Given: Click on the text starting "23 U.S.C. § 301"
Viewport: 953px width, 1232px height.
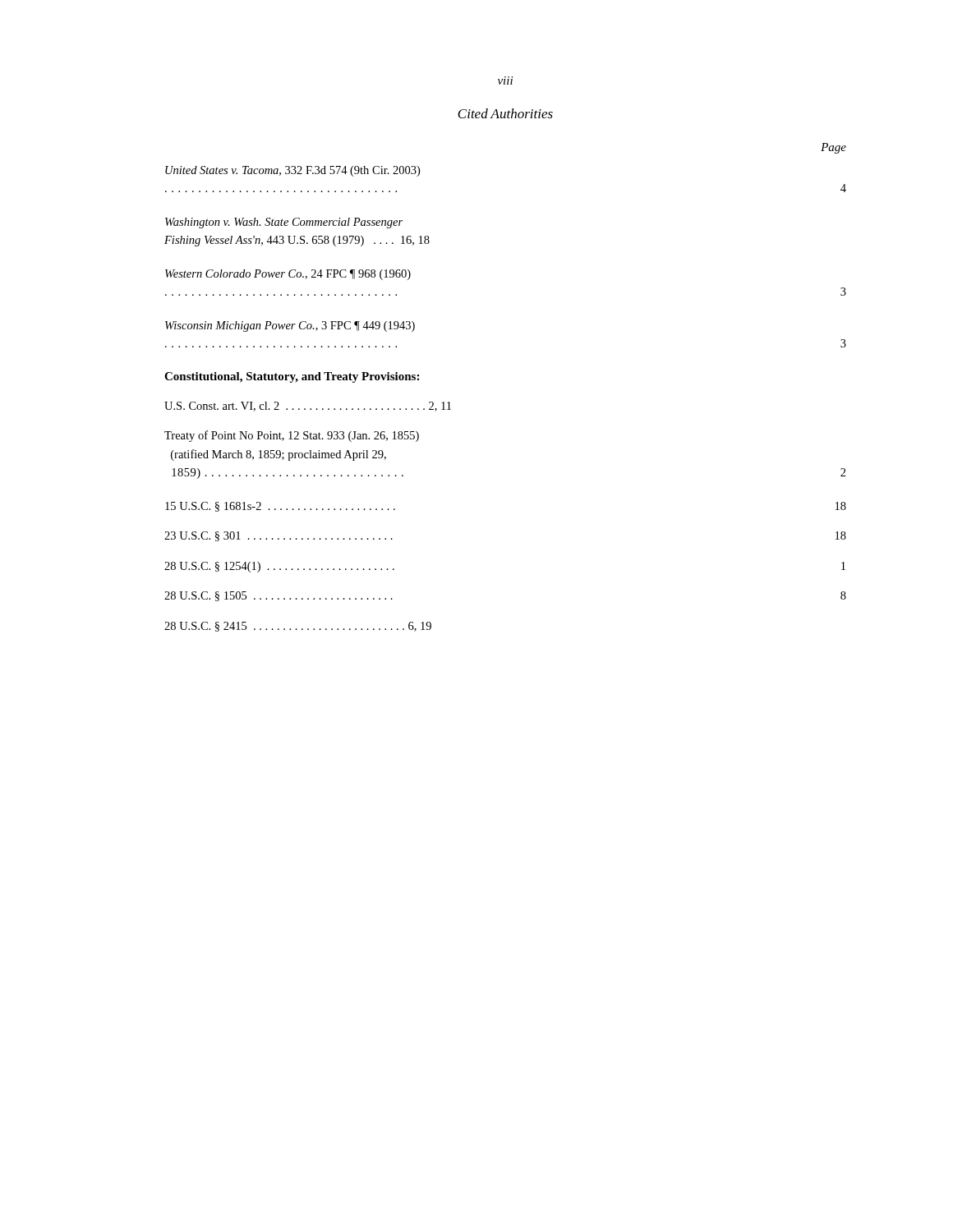Looking at the screenshot, I should (203, 537).
